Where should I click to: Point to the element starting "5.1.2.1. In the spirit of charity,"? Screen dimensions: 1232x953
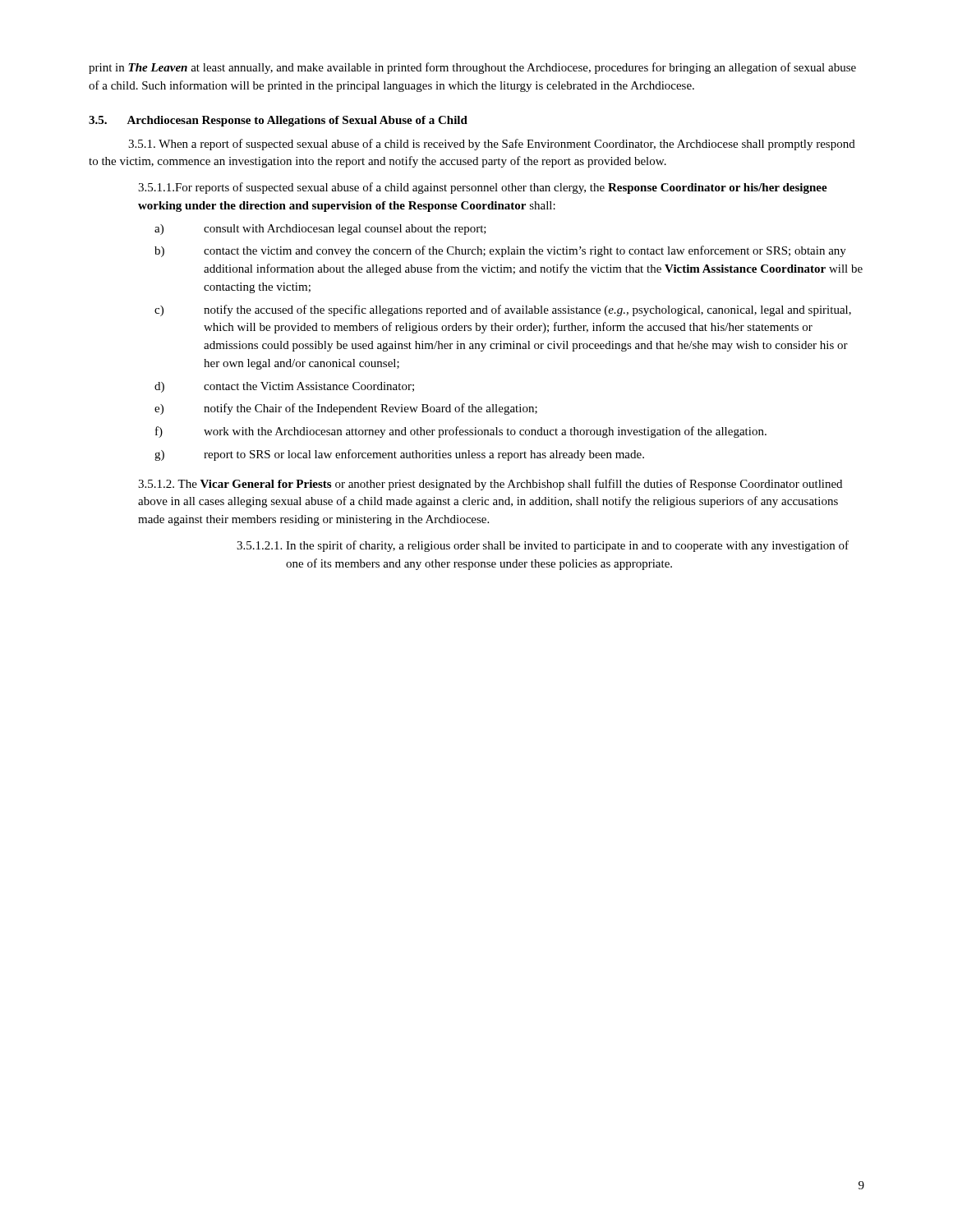pos(550,555)
